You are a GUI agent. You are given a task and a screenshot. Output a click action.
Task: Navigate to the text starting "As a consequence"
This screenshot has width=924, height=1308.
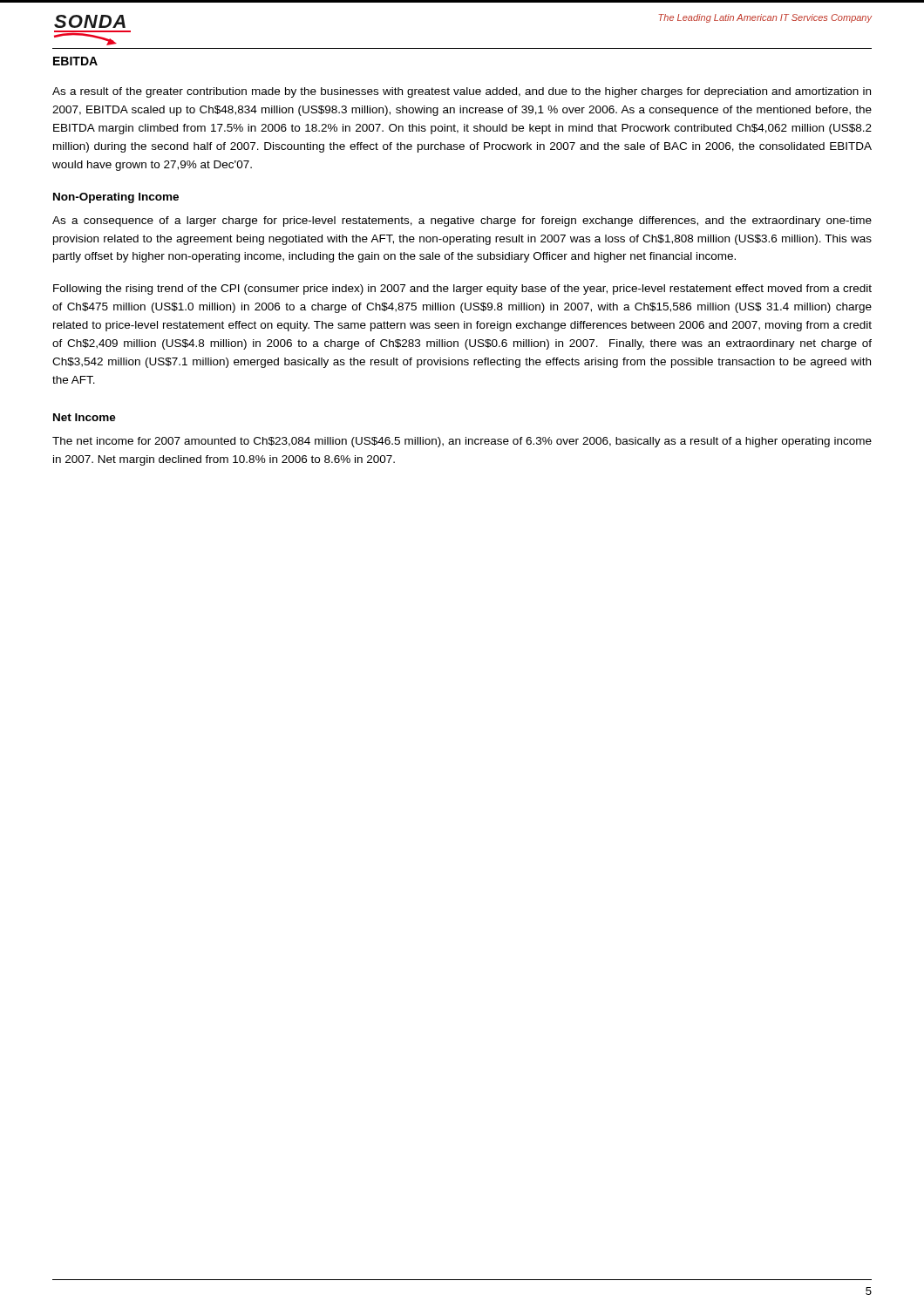[462, 238]
